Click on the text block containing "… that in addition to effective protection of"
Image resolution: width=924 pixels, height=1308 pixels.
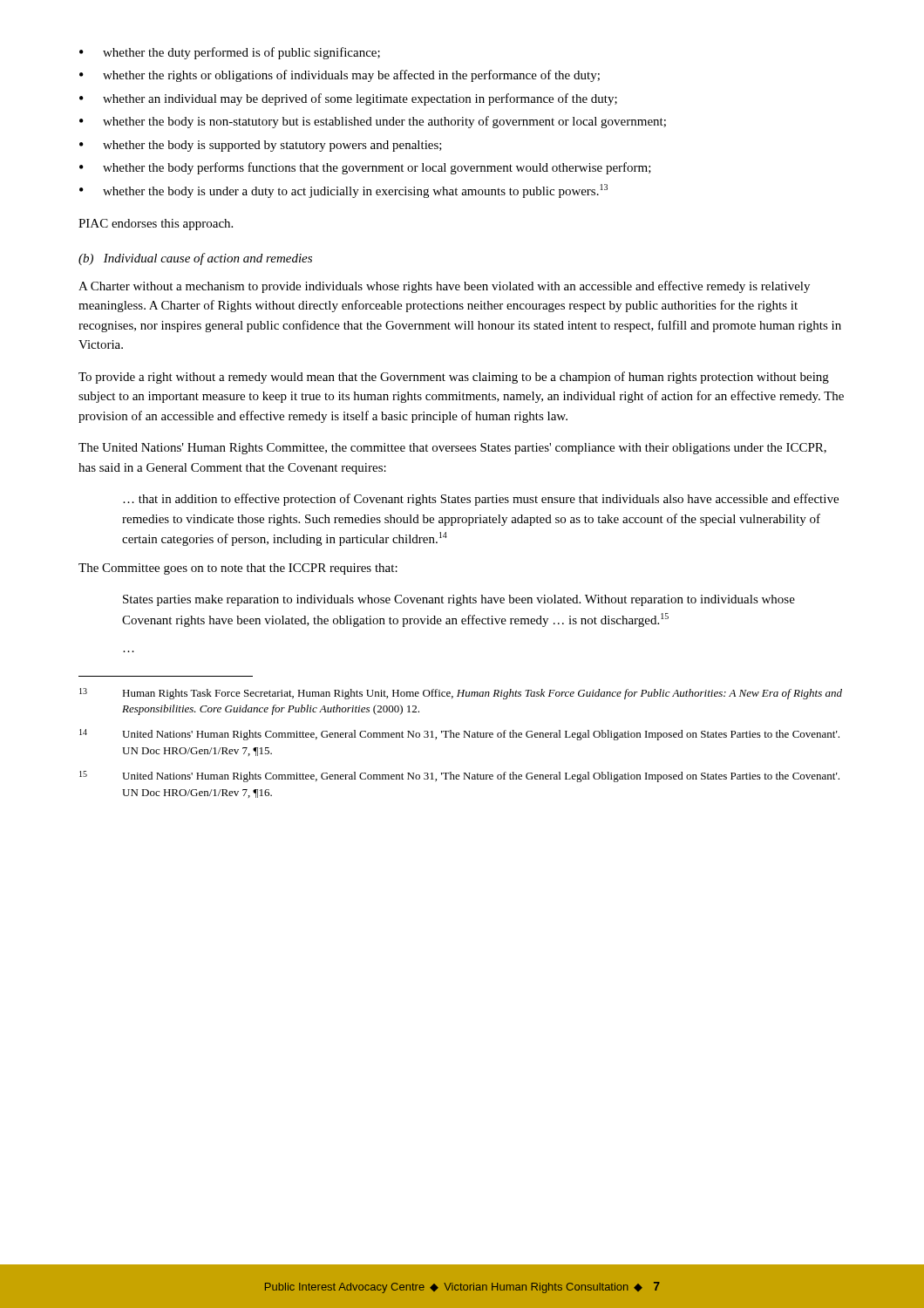point(481,519)
